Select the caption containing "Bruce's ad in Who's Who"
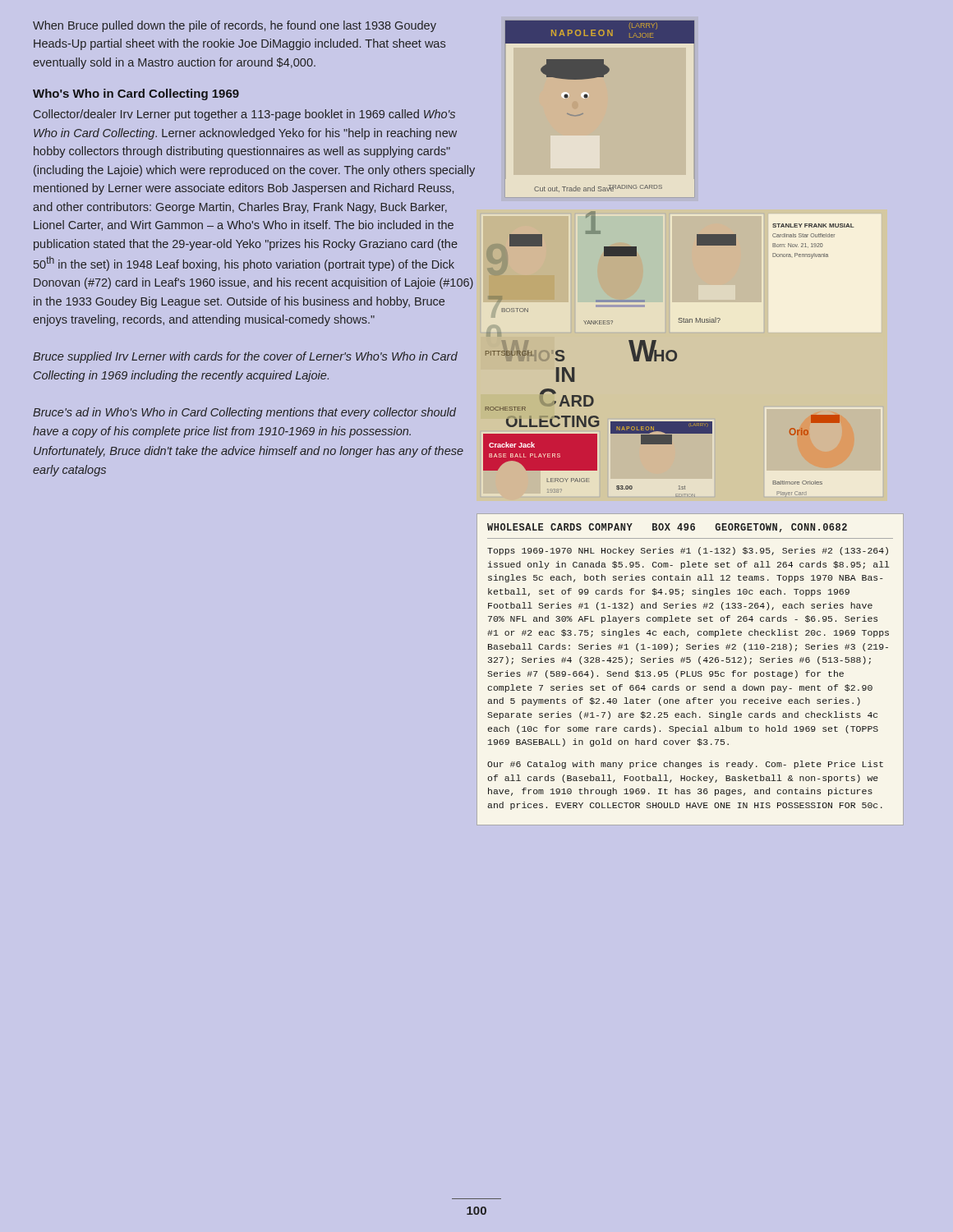Viewport: 953px width, 1232px height. coord(248,441)
